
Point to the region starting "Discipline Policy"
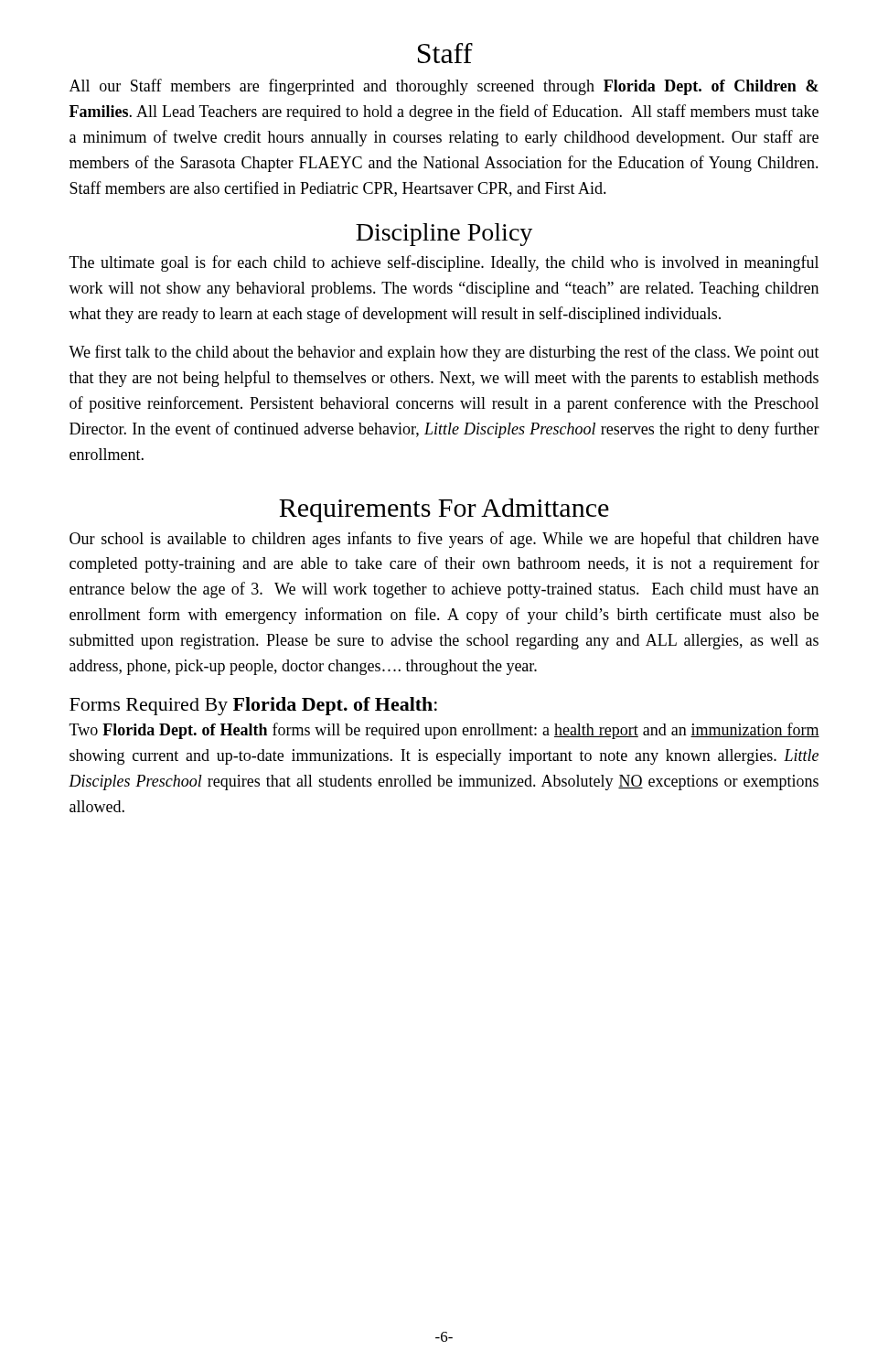pyautogui.click(x=444, y=232)
